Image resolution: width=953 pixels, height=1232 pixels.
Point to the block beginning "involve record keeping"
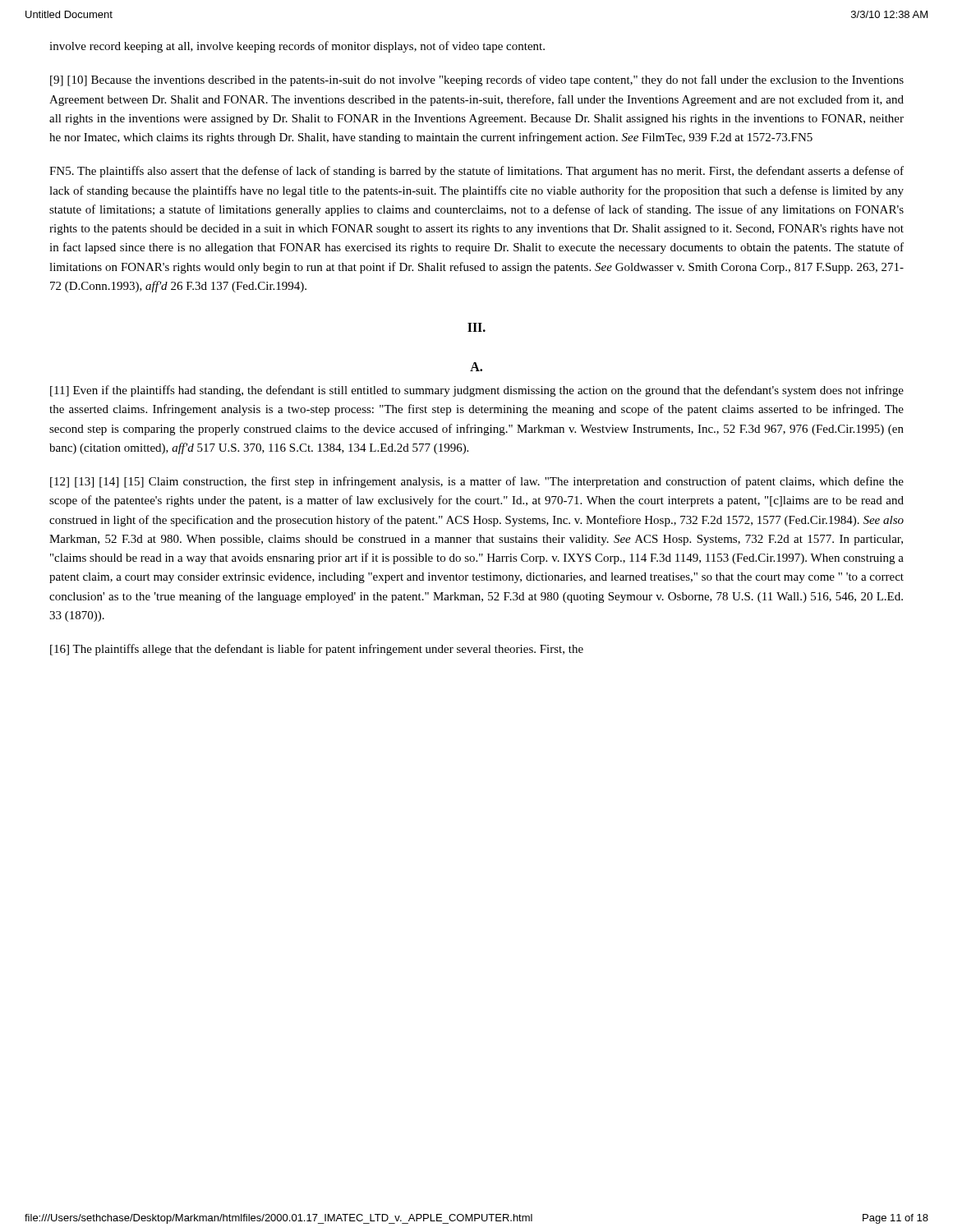[x=297, y=46]
